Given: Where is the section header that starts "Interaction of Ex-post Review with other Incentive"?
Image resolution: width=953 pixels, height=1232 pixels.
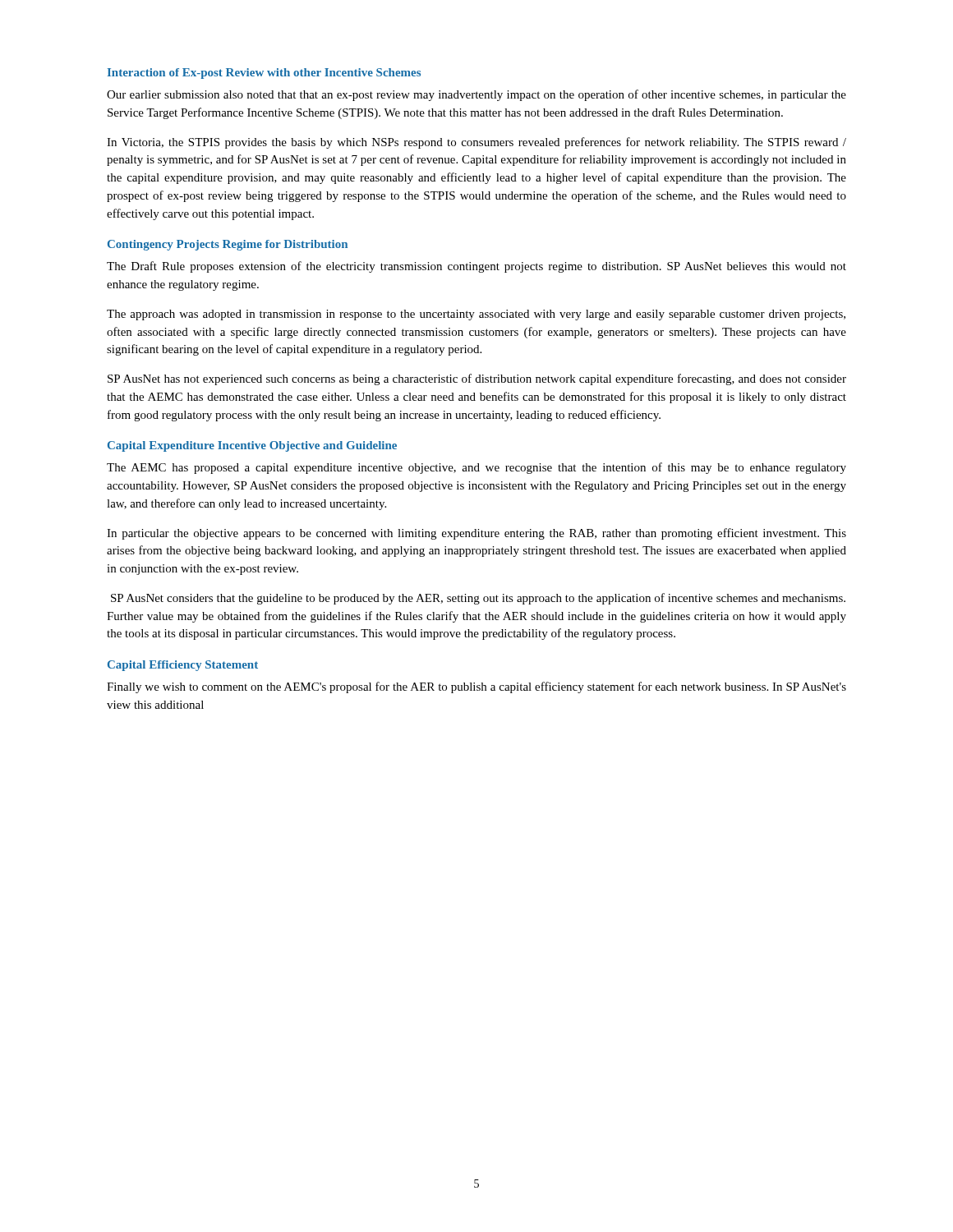Looking at the screenshot, I should (x=264, y=72).
